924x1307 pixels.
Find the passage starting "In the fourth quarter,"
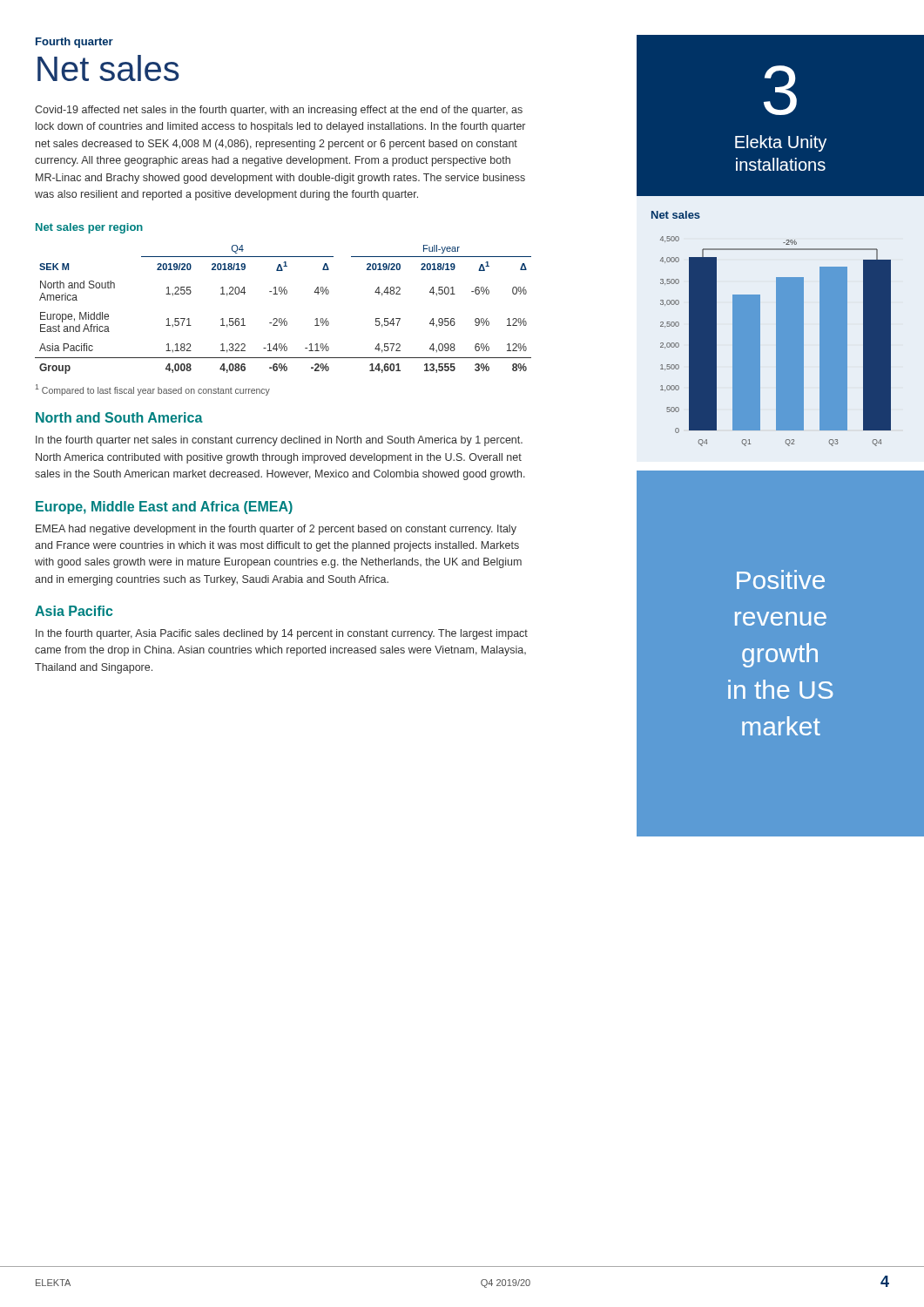(x=281, y=650)
